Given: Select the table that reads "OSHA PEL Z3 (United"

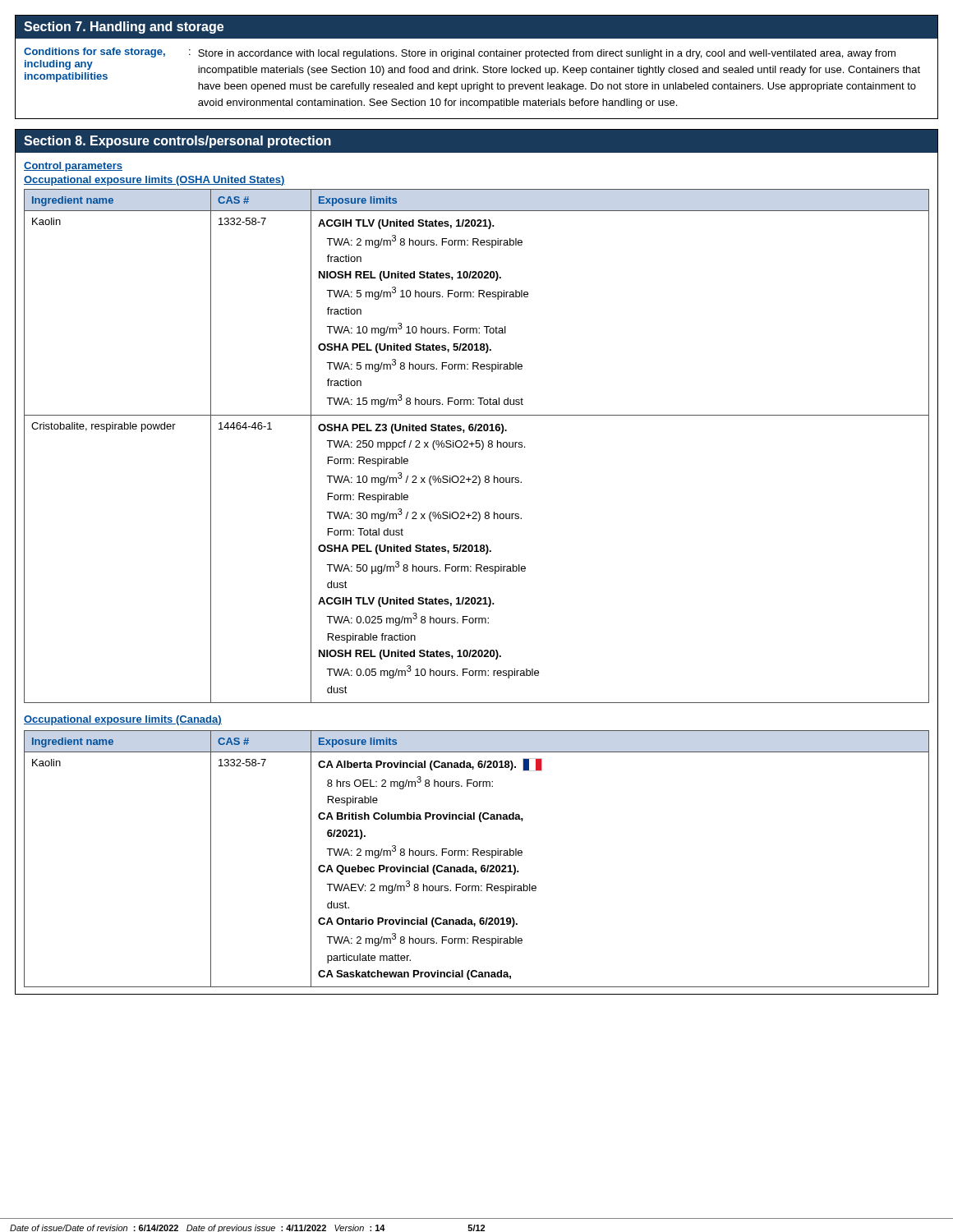Looking at the screenshot, I should tap(476, 446).
